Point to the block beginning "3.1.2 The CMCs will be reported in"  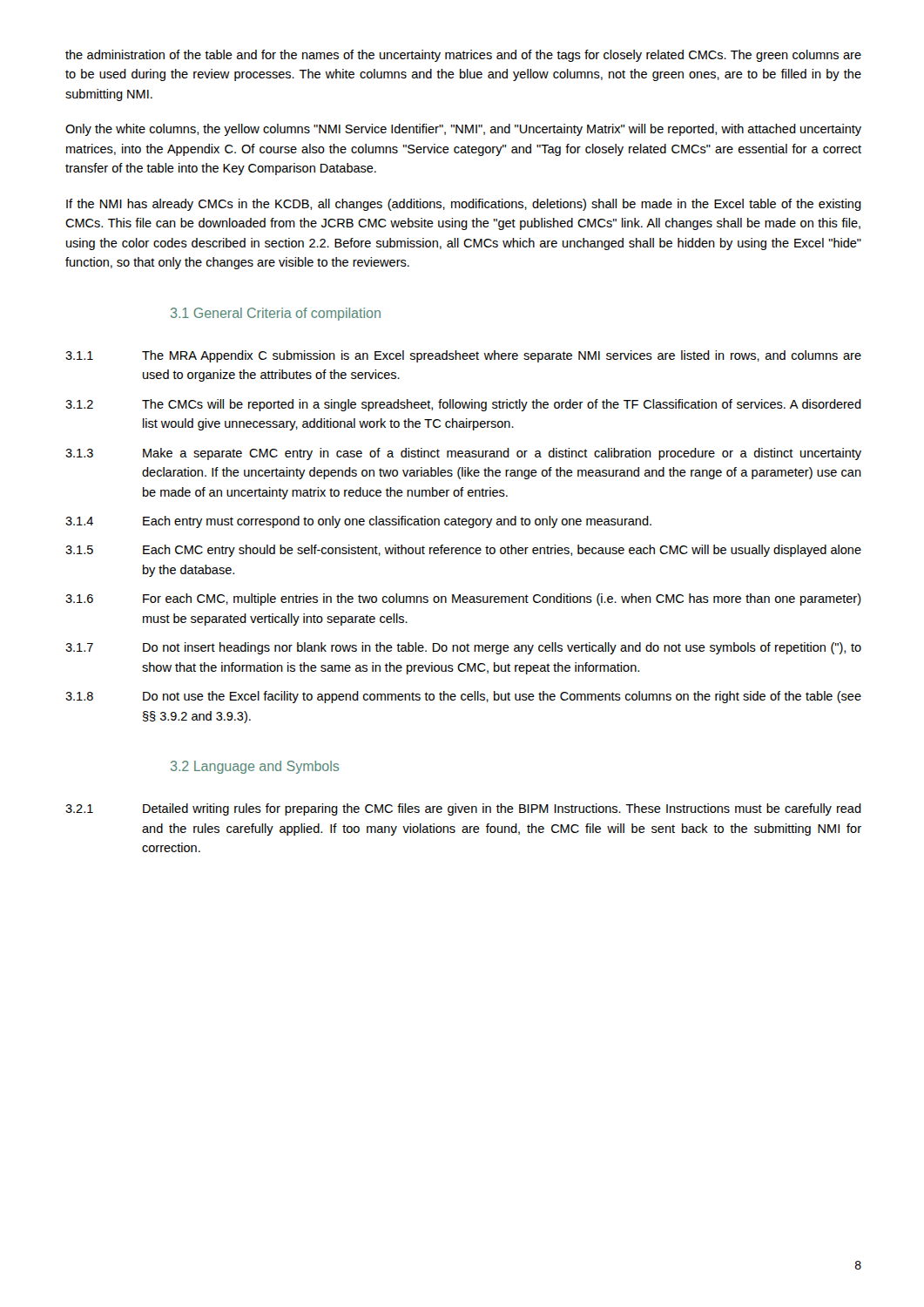[x=463, y=414]
